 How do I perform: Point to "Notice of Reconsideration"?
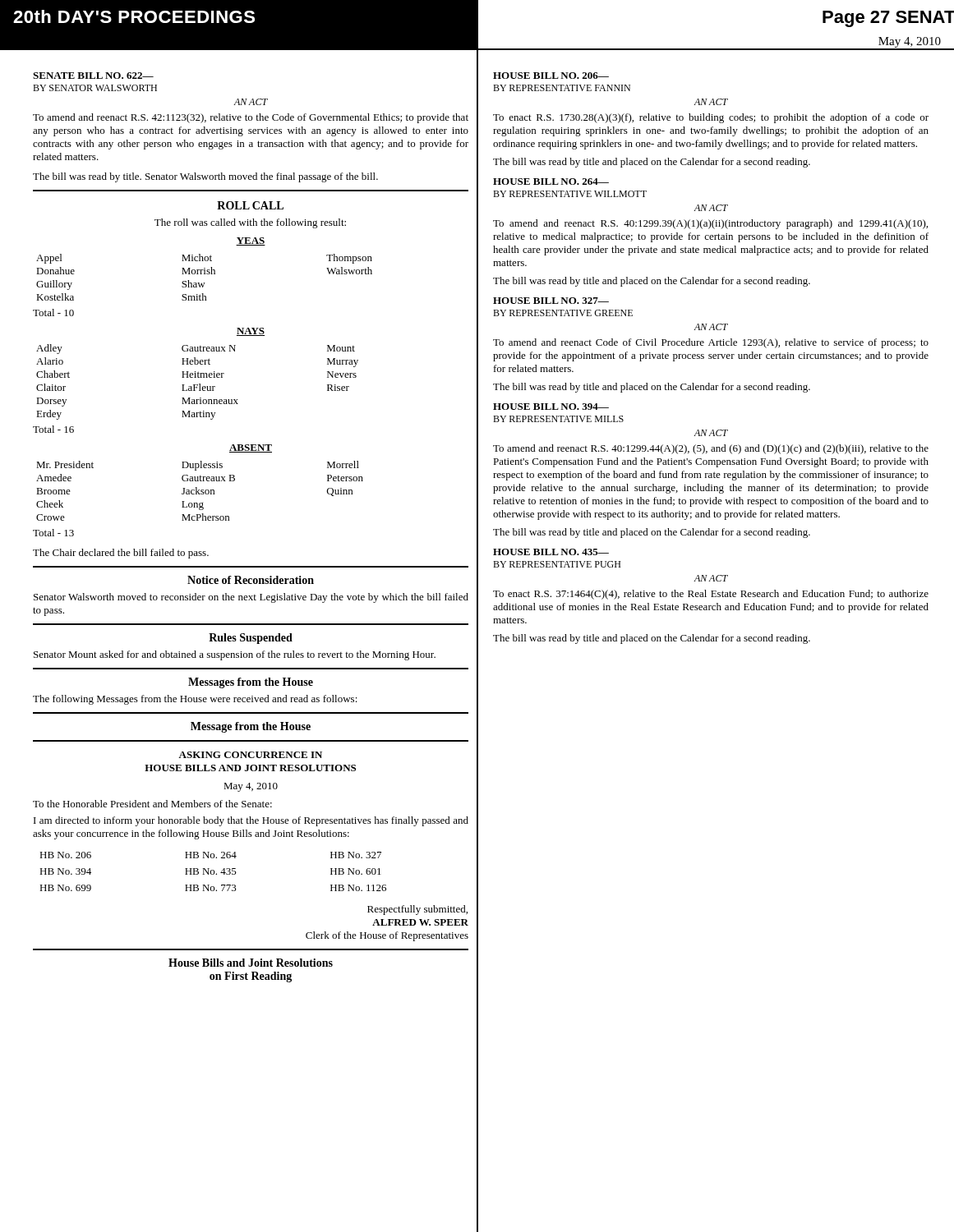(251, 580)
